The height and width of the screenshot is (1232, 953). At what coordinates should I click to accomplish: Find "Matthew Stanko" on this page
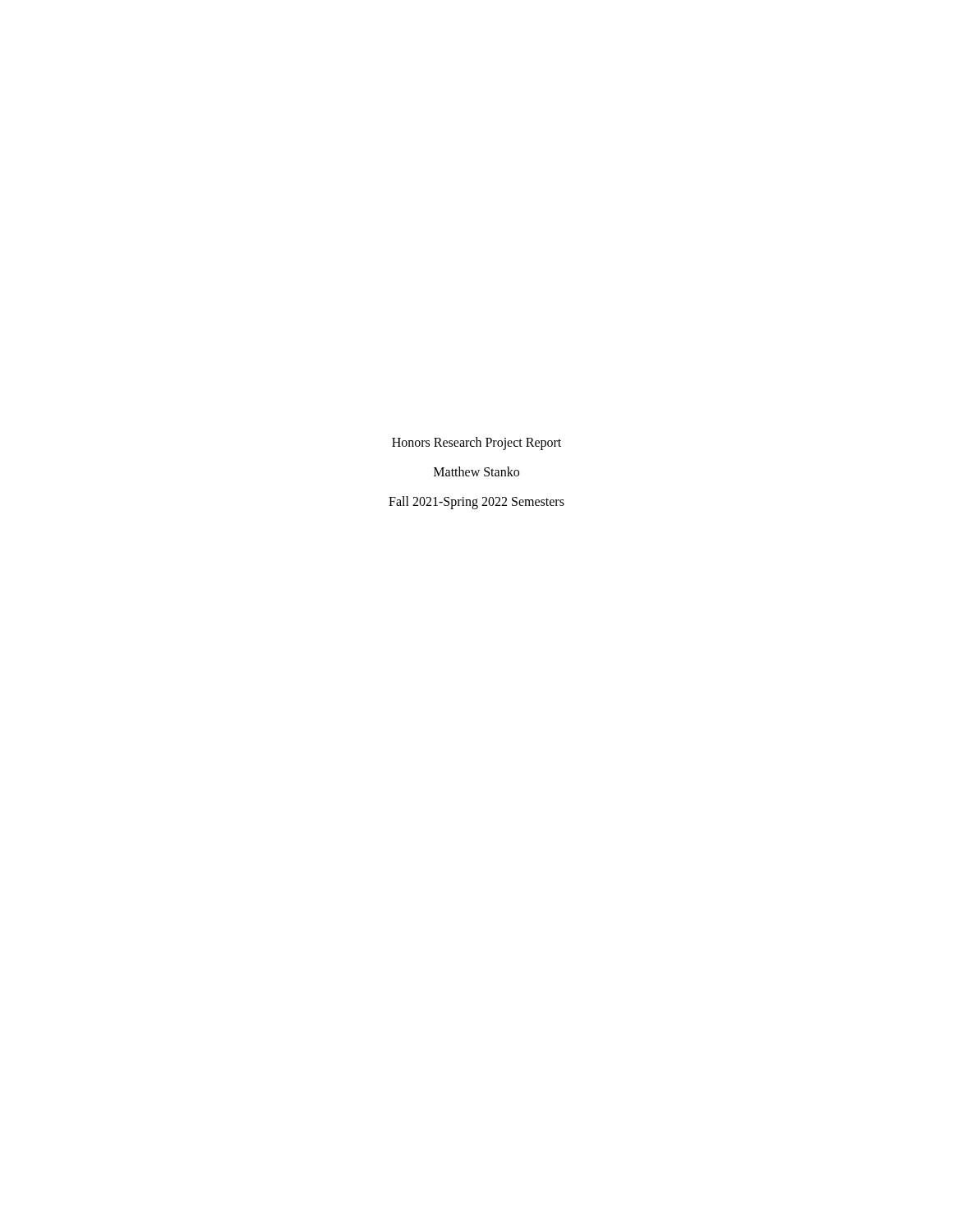click(x=476, y=472)
